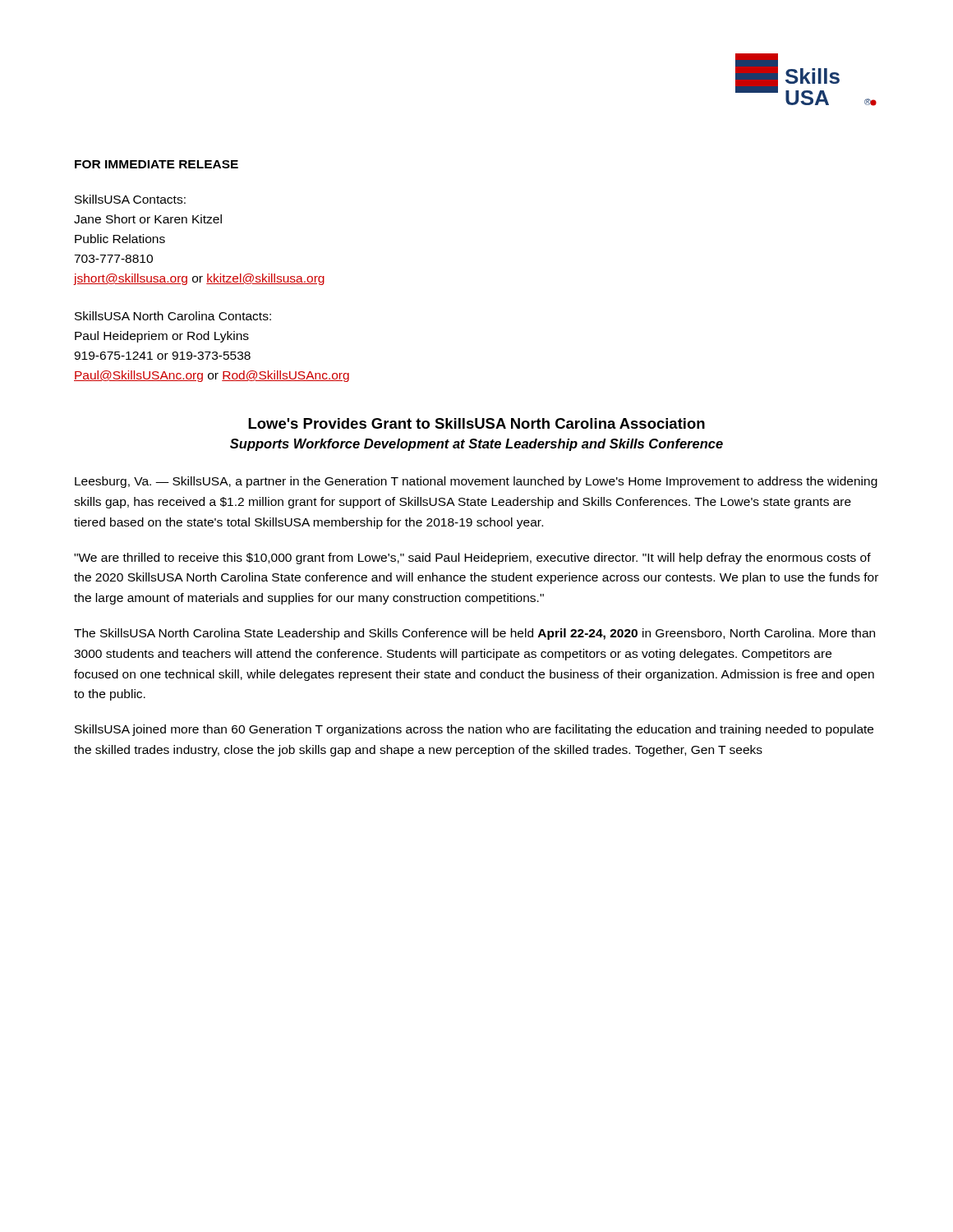Image resolution: width=953 pixels, height=1232 pixels.
Task: Select the section header that reads "Supports Workforce Development"
Action: pos(476,444)
